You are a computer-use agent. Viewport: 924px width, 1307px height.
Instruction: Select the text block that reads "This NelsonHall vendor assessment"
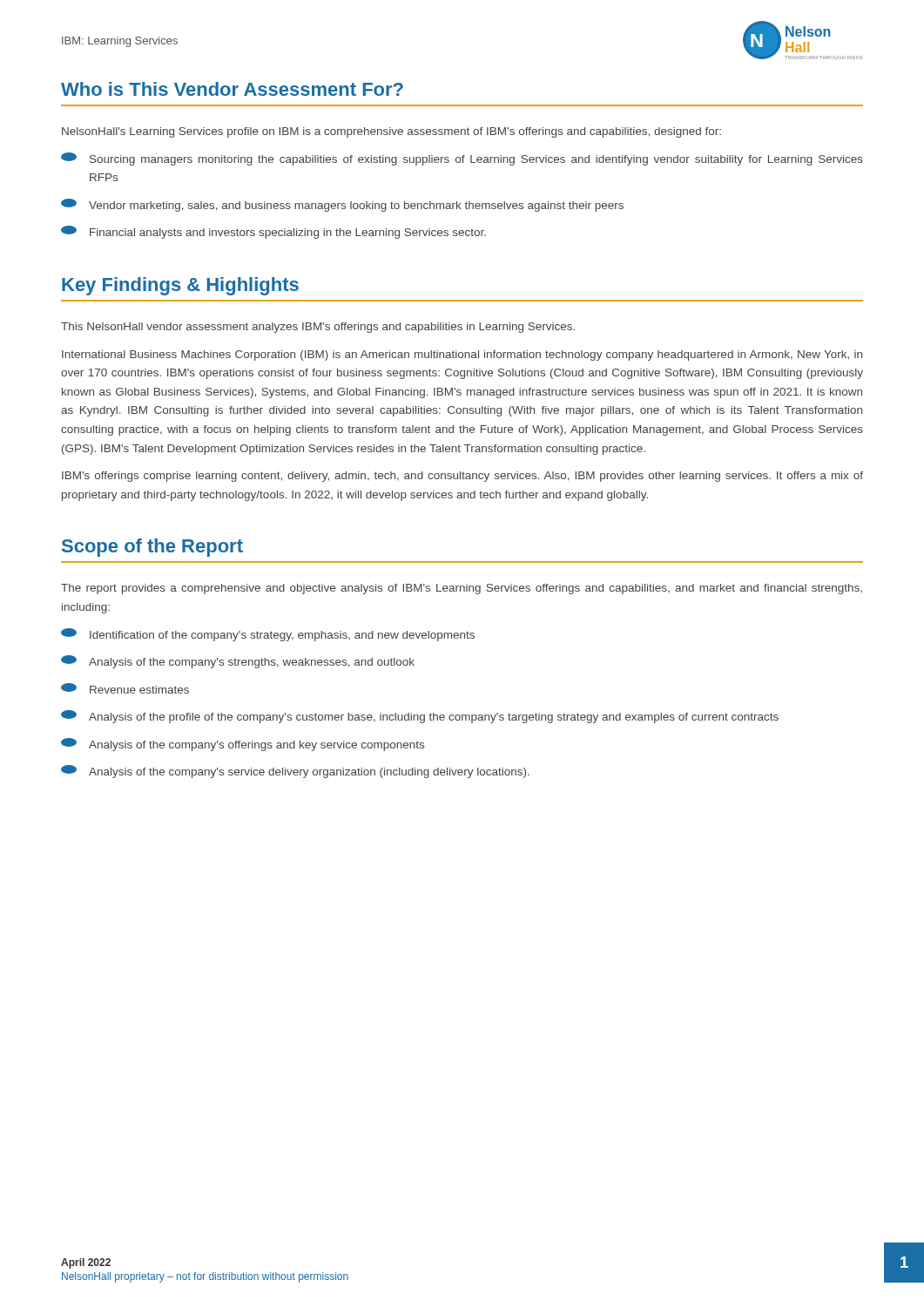click(x=319, y=326)
